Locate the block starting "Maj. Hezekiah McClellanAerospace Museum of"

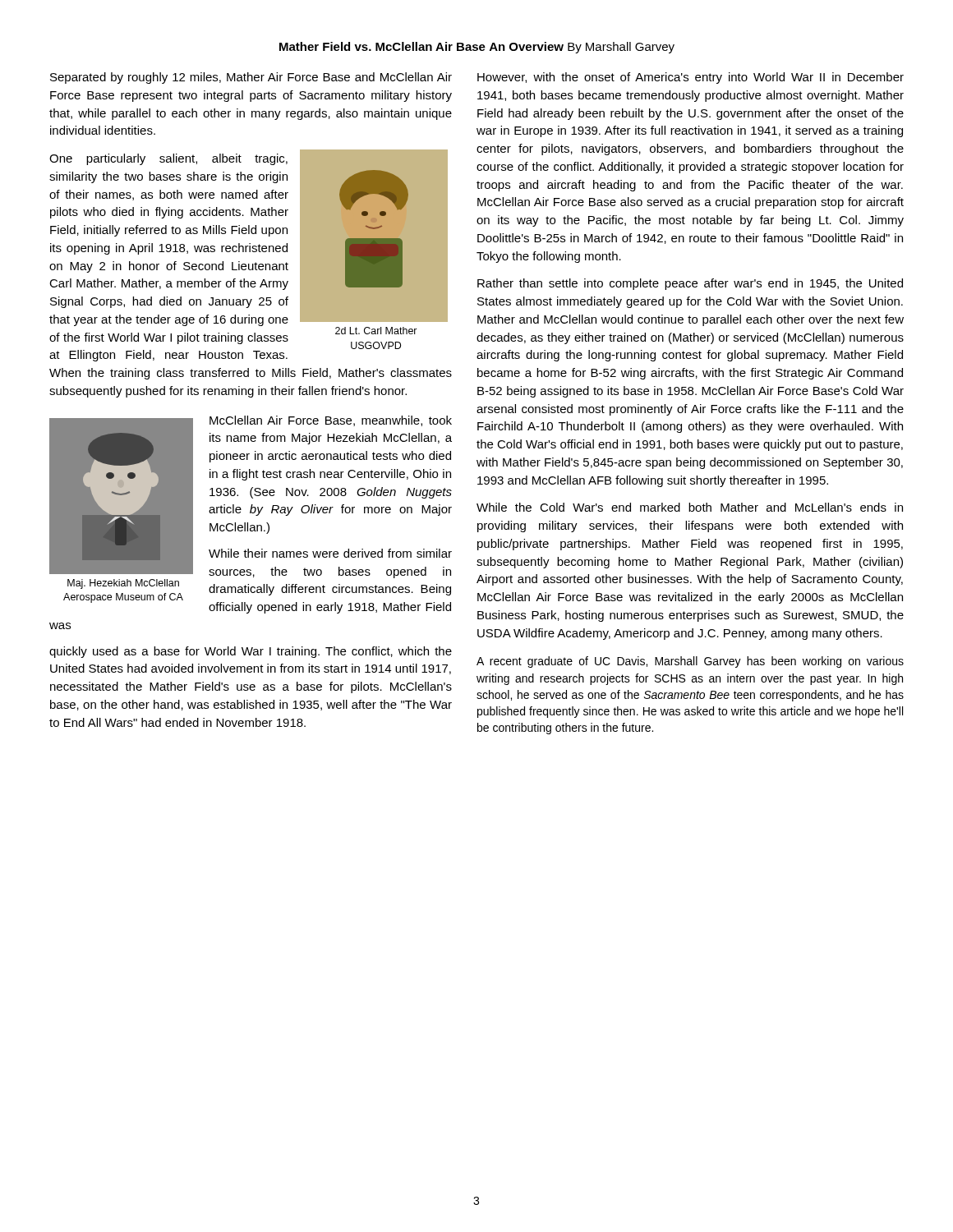123,590
